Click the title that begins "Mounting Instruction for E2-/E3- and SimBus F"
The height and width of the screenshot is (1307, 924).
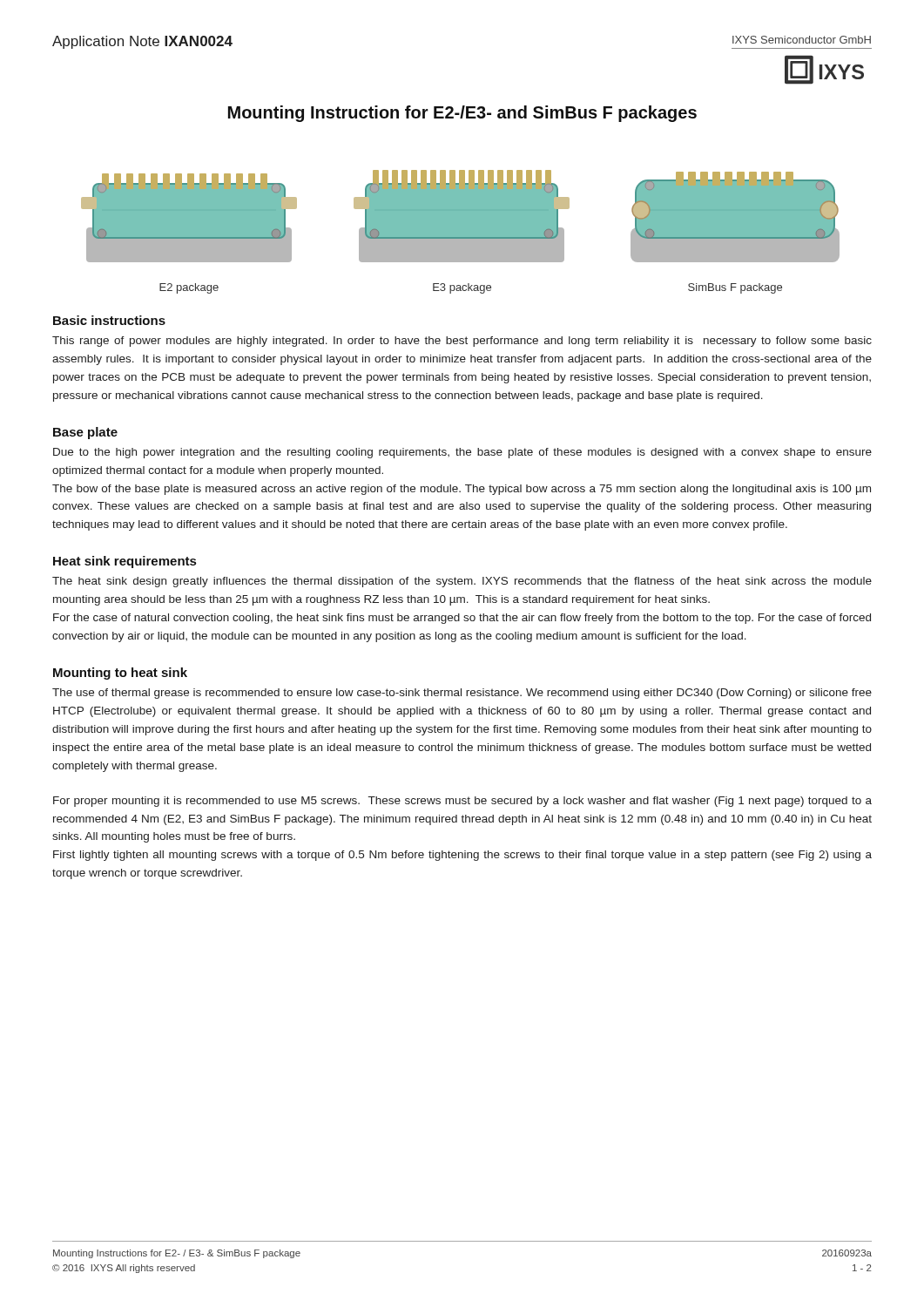(x=462, y=112)
